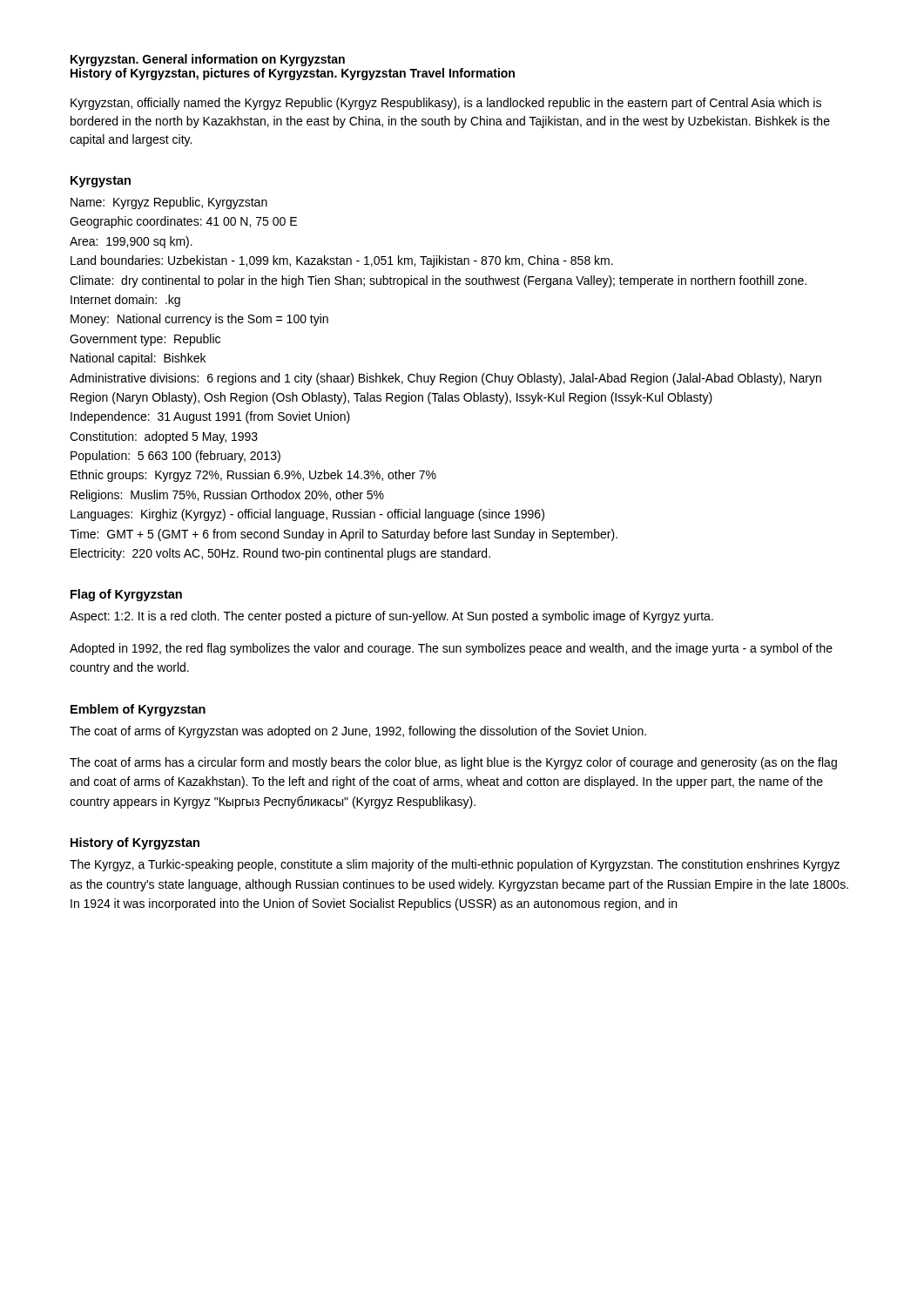Where is the passage that starts "Aspect: 1:2. It is a red cloth."?
Image resolution: width=924 pixels, height=1307 pixels.
coord(392,616)
